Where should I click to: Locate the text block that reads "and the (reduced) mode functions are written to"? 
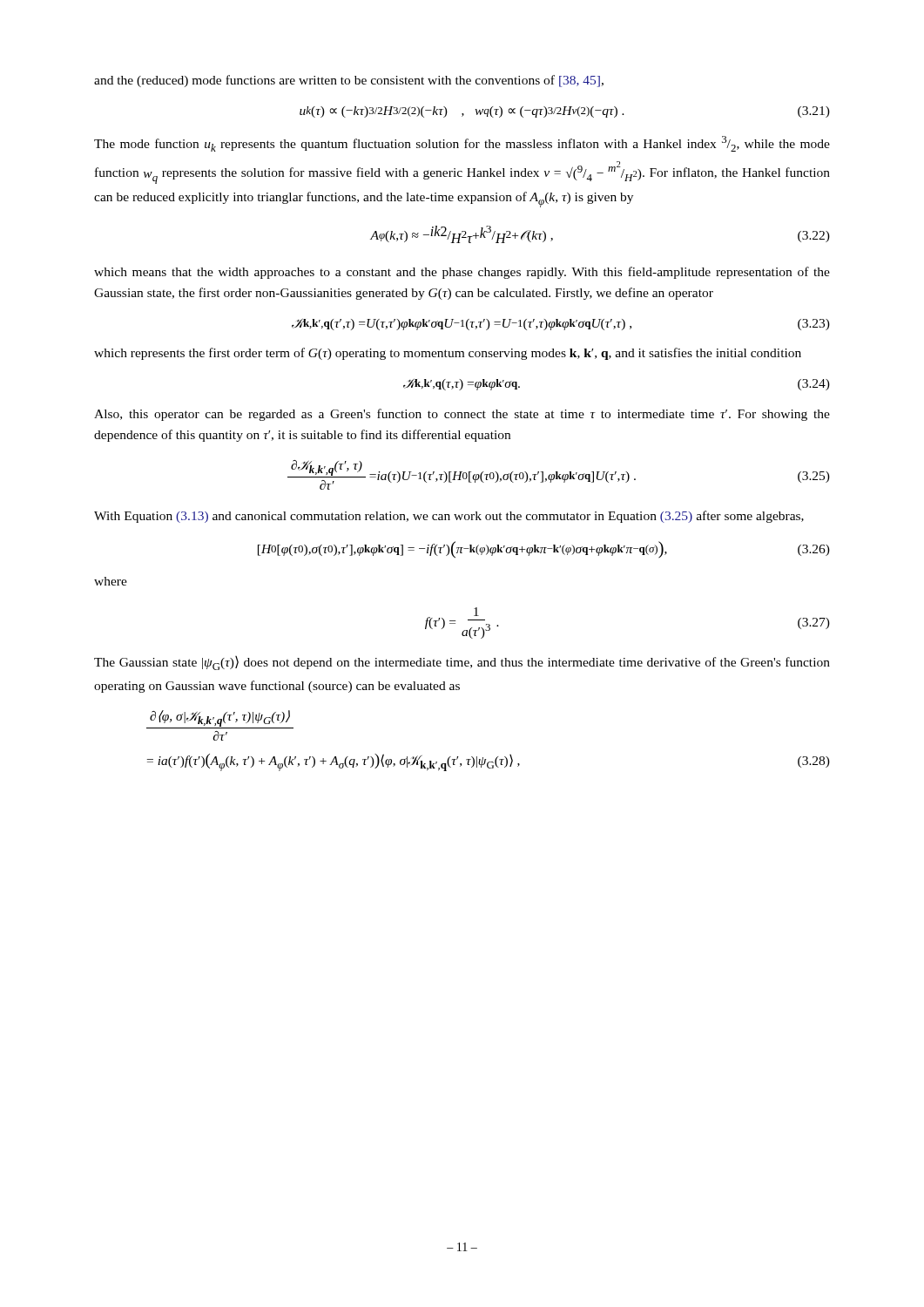pyautogui.click(x=462, y=80)
